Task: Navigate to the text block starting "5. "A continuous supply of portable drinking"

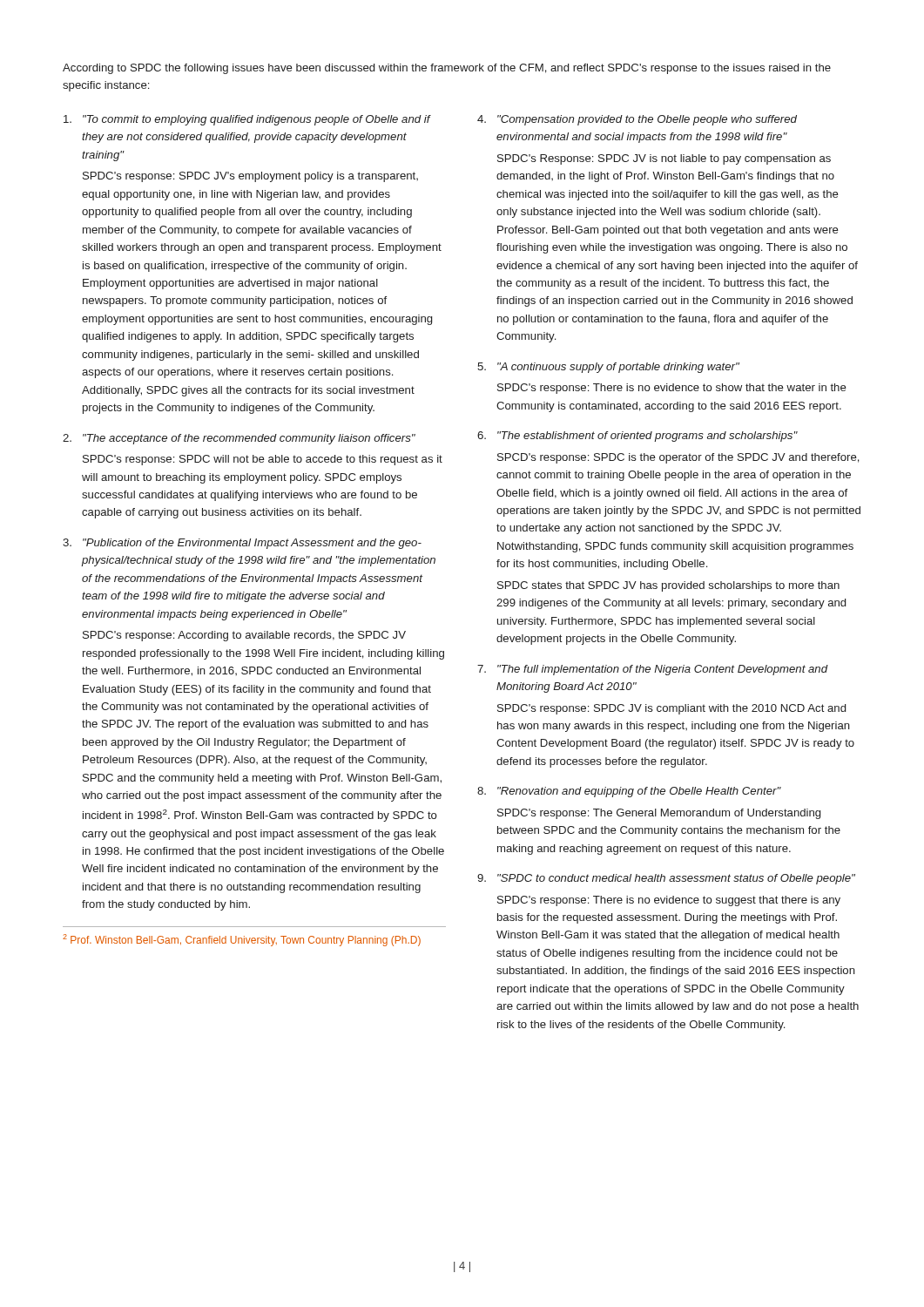Action: point(669,386)
